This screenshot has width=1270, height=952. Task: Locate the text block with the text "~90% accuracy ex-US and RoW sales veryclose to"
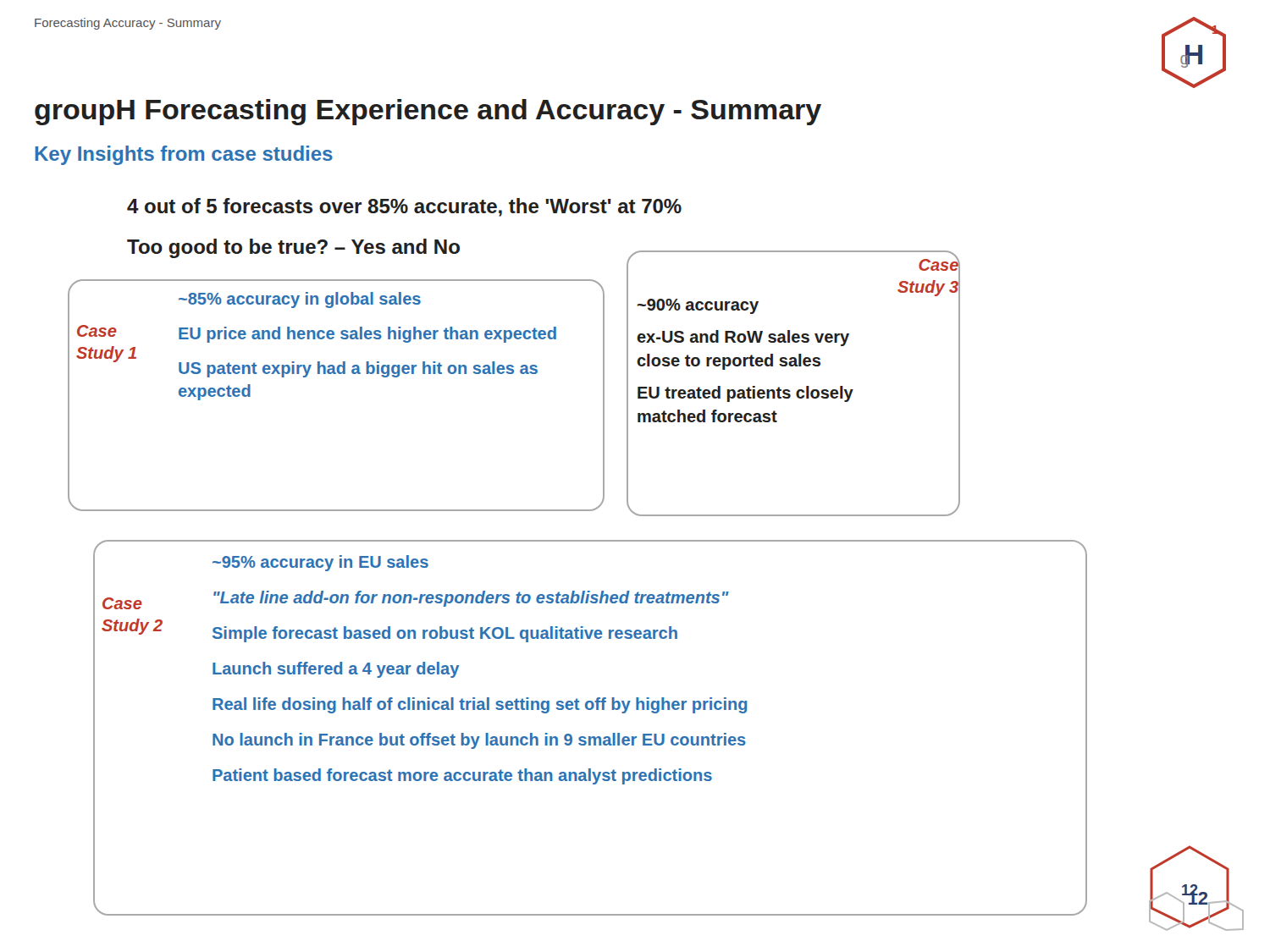coord(793,361)
